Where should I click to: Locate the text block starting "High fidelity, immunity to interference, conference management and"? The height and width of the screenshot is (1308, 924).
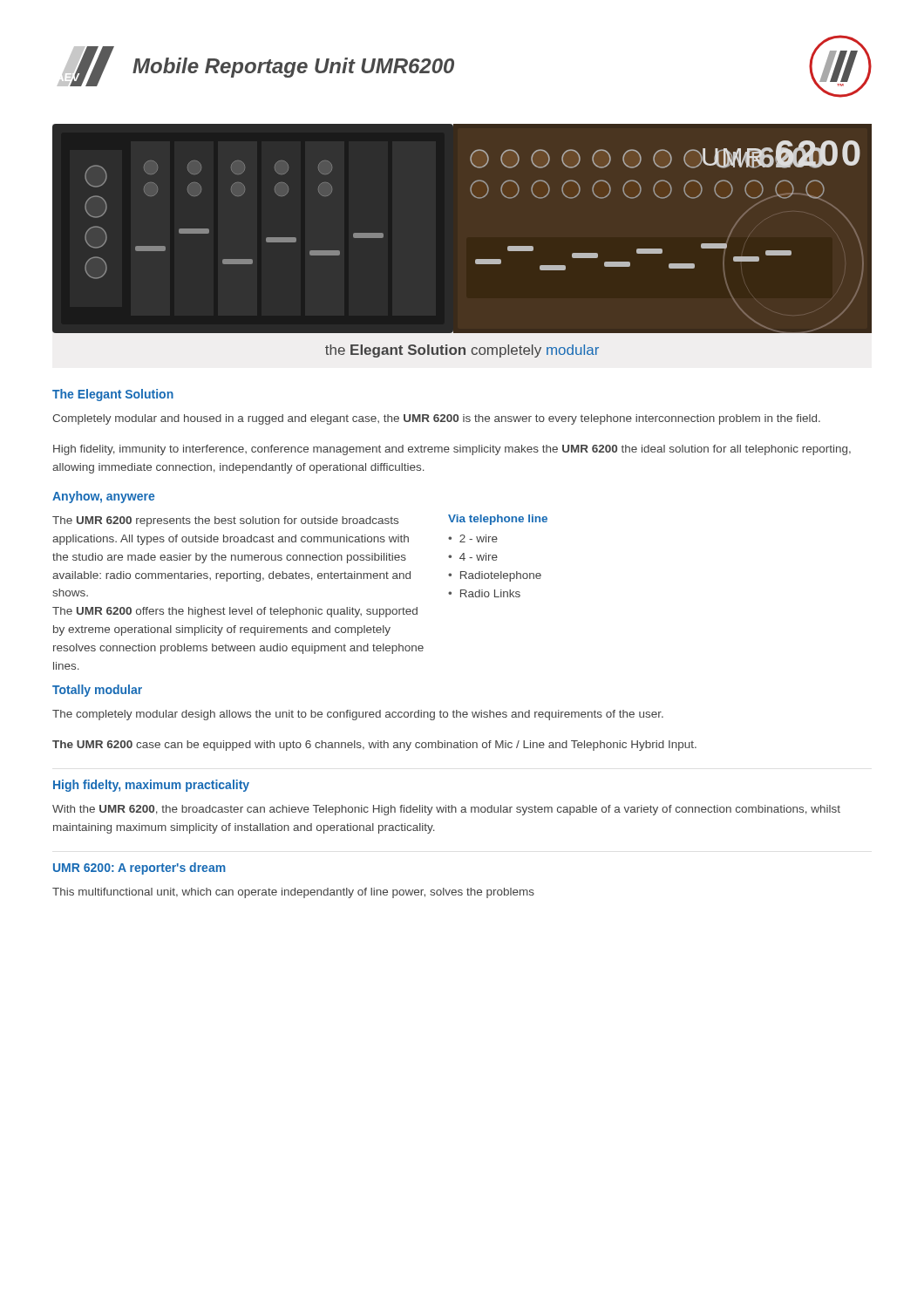[x=452, y=458]
